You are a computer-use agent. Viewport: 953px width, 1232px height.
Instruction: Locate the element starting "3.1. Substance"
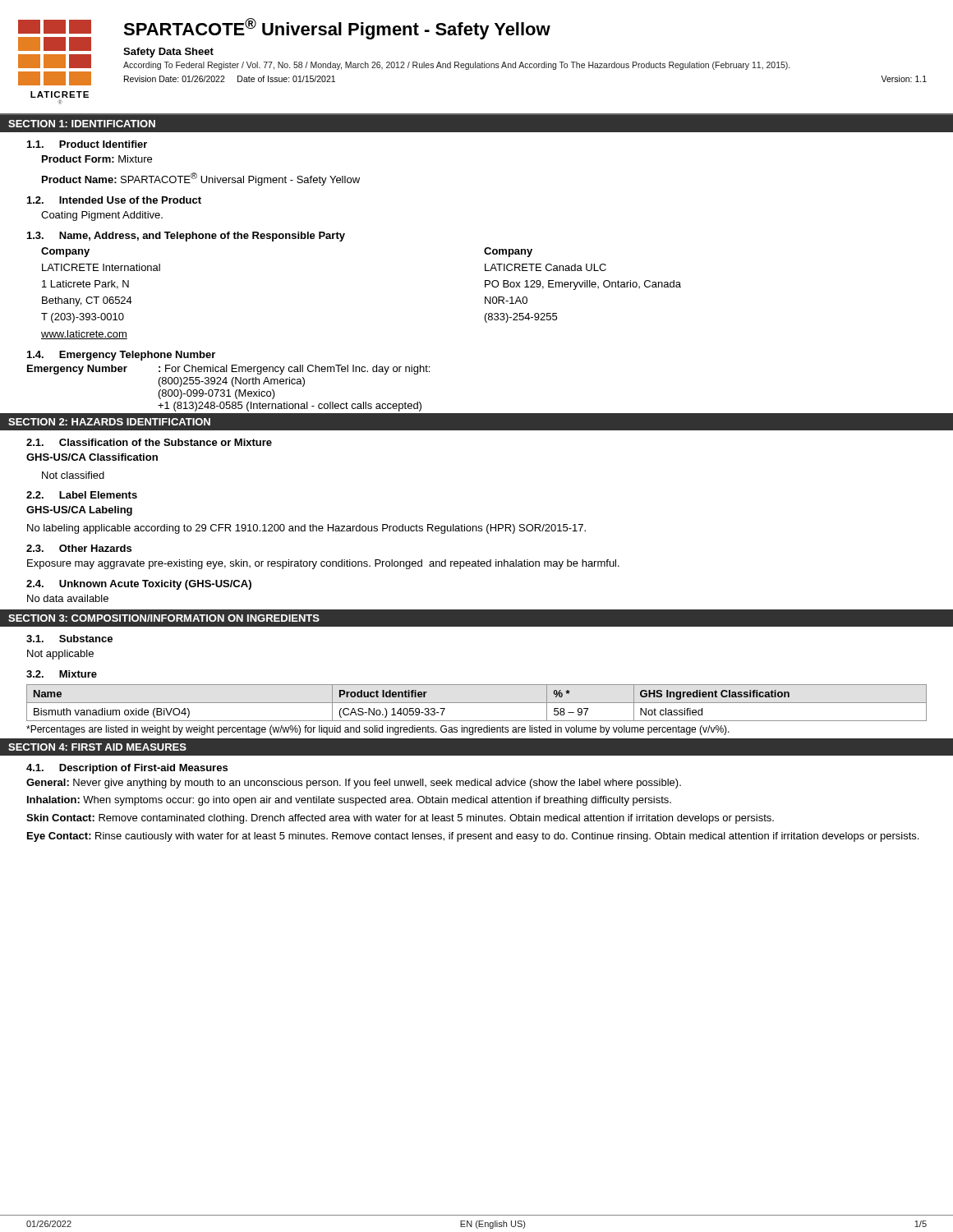click(x=70, y=638)
